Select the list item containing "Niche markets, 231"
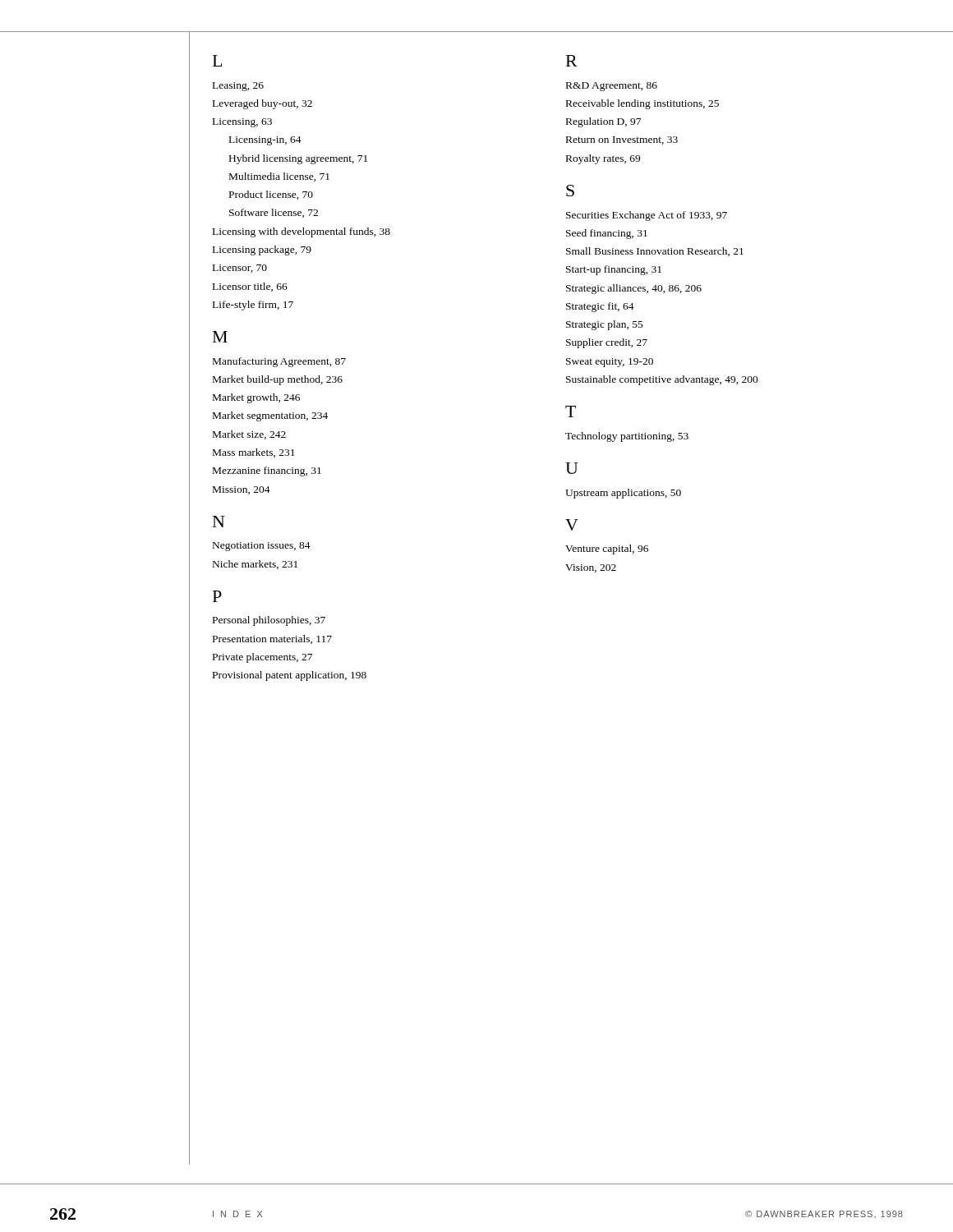This screenshot has height=1232, width=953. click(x=255, y=564)
